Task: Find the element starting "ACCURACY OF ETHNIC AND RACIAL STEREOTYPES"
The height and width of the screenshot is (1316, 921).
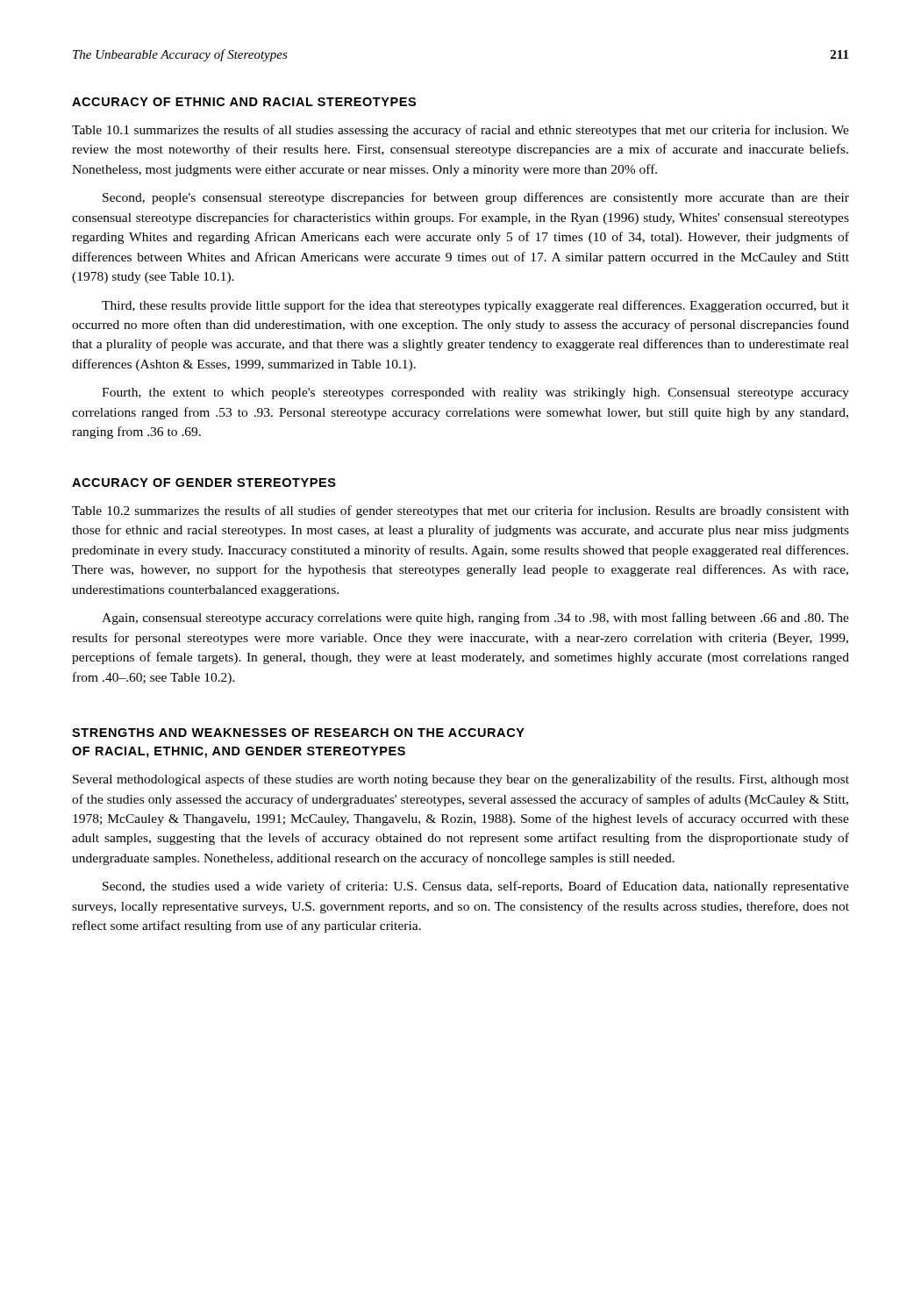Action: click(x=244, y=102)
